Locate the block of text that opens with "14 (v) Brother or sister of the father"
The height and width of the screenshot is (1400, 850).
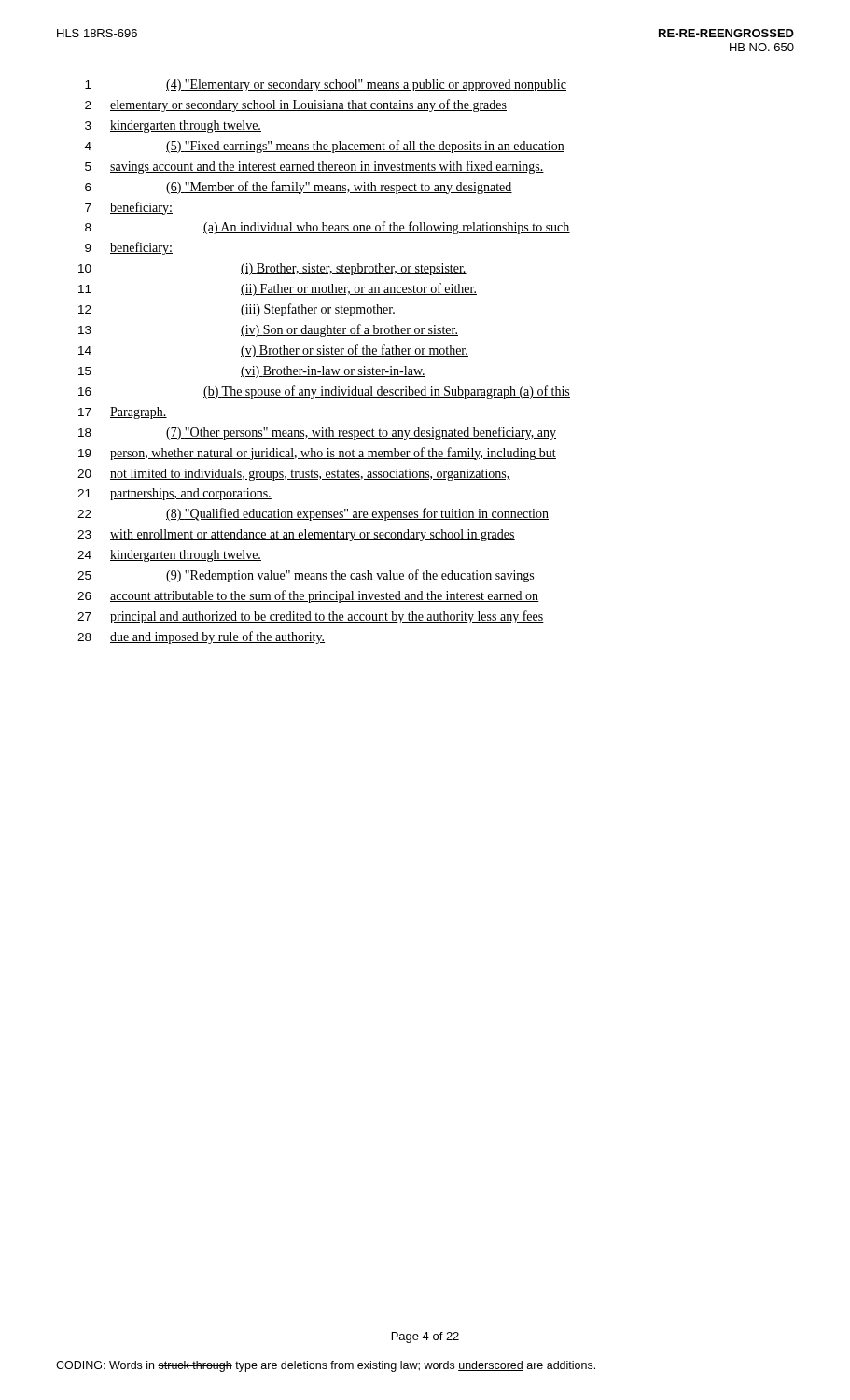[x=425, y=351]
